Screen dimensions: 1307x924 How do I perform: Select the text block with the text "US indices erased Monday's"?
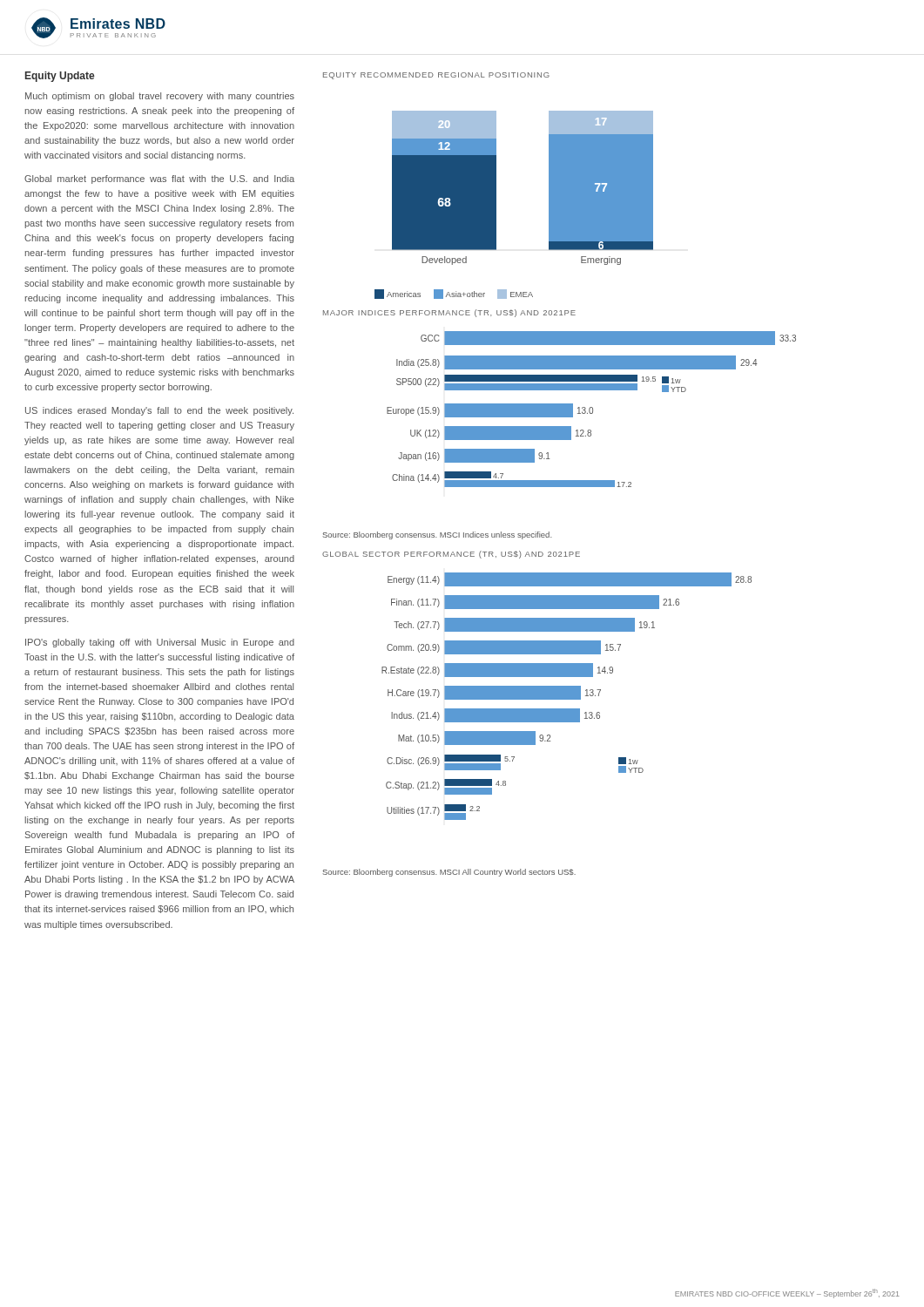click(x=159, y=514)
